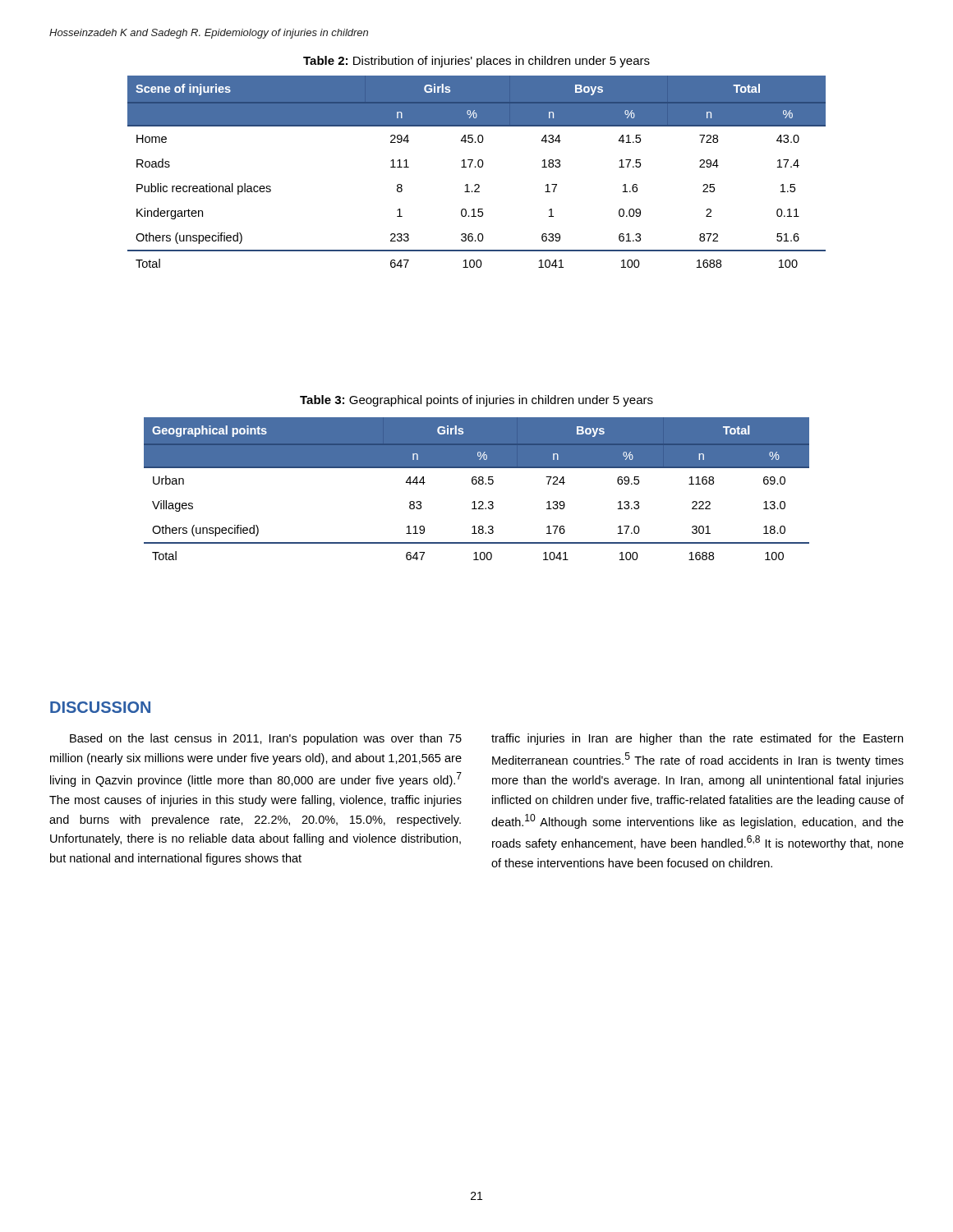
Task: Locate the table
Action: pos(476,493)
